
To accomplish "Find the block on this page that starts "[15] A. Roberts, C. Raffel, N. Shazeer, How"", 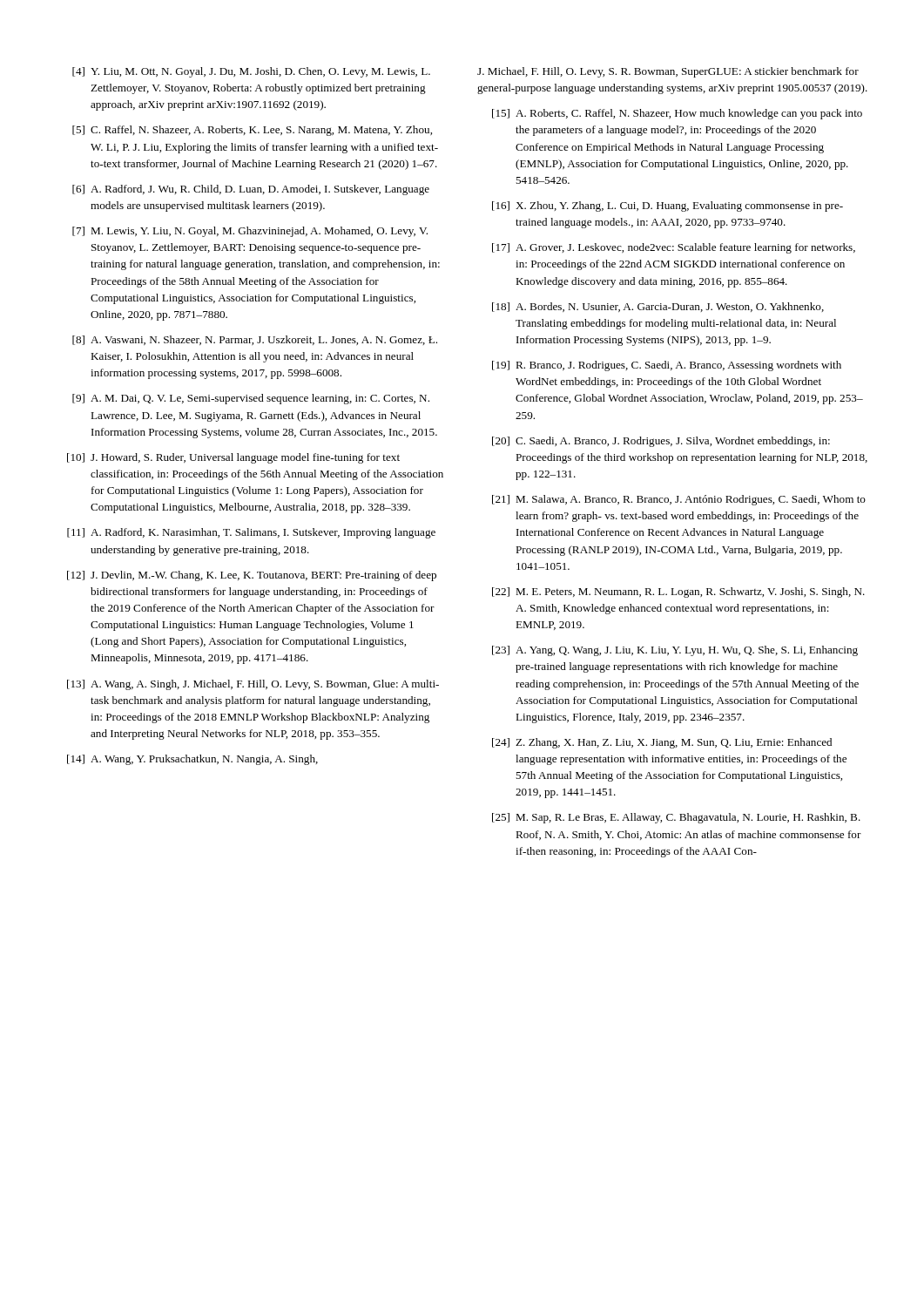I will (x=673, y=147).
